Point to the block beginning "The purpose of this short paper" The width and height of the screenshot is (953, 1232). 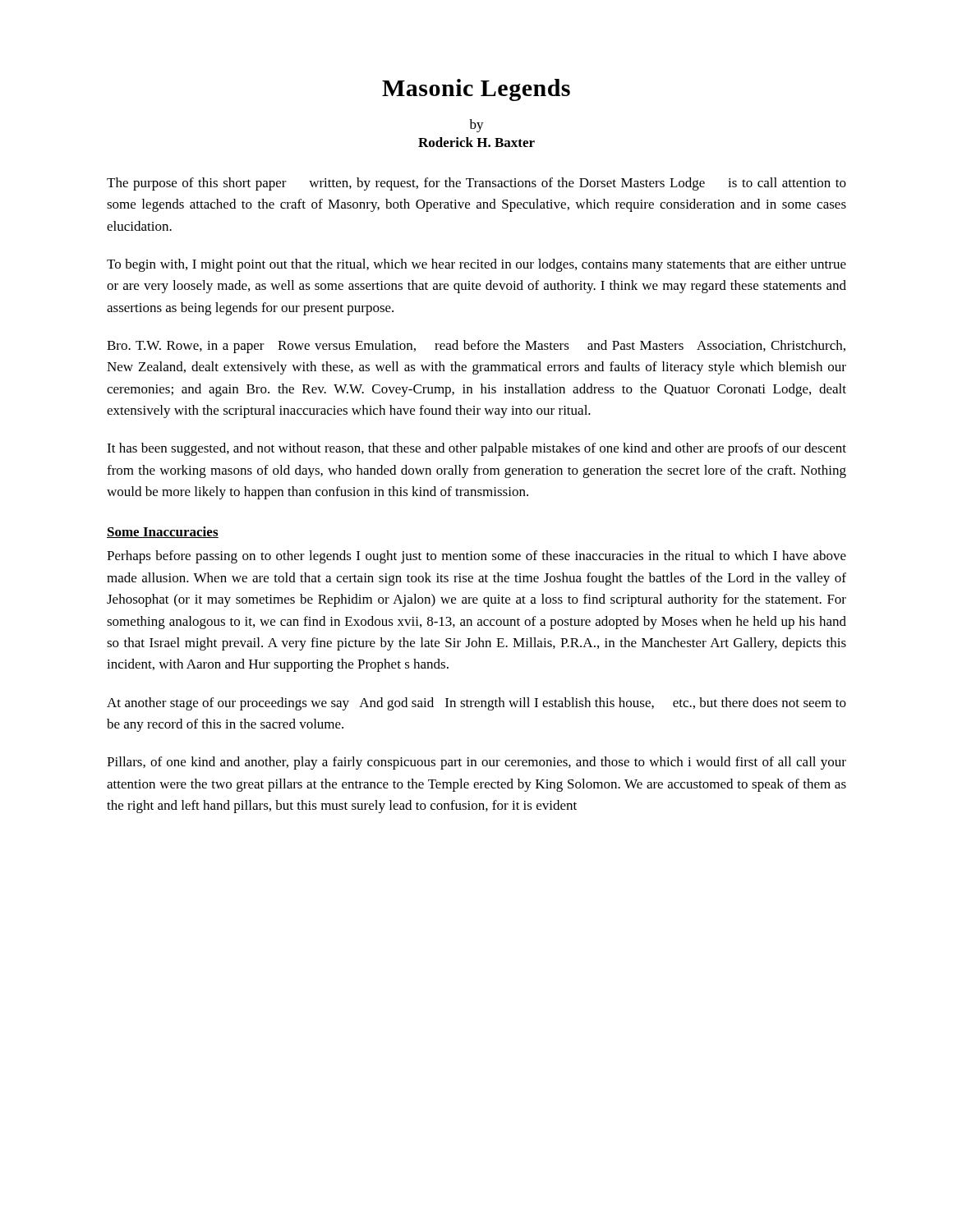[x=476, y=204]
